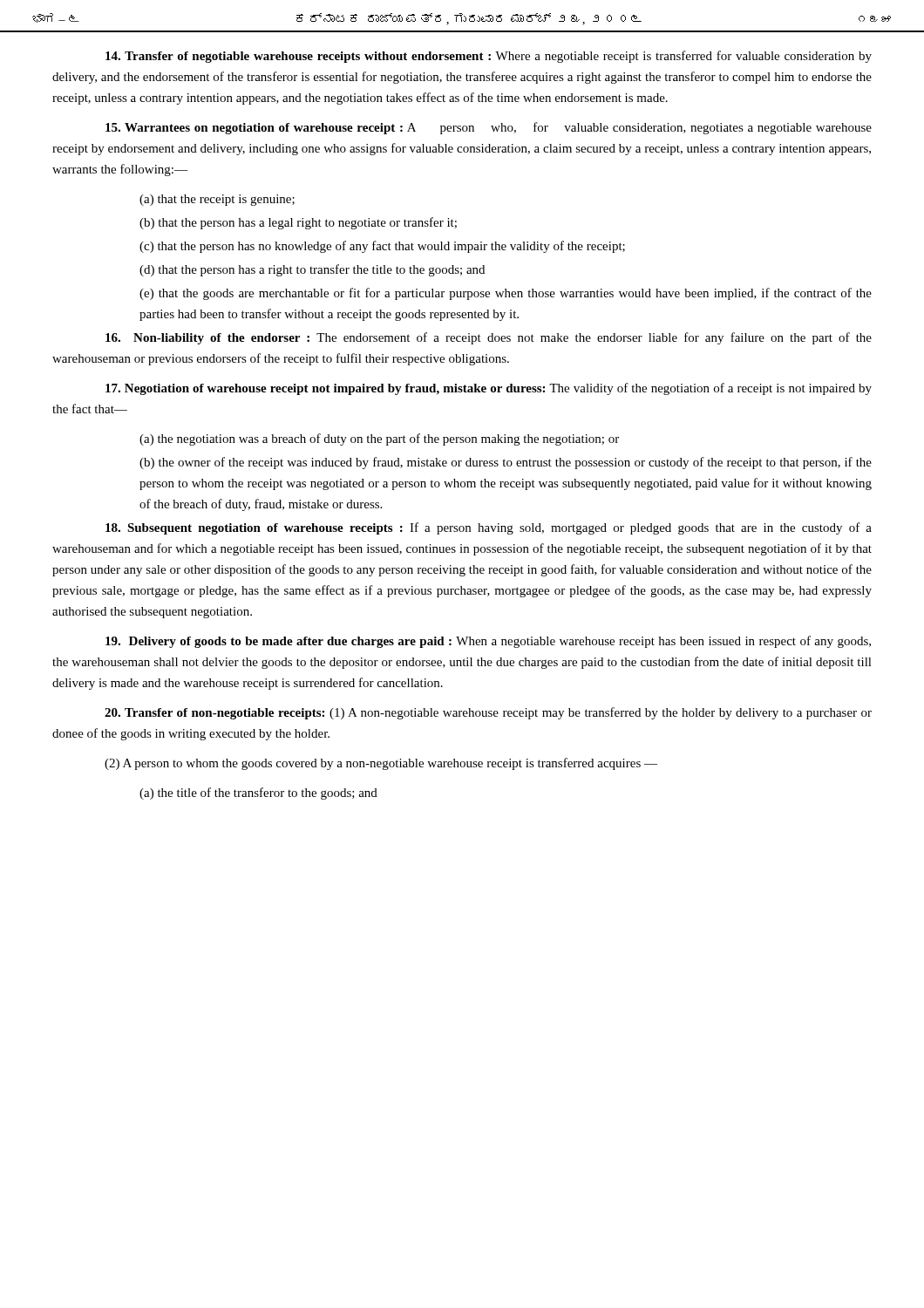Viewport: 924px width, 1308px height.
Task: Click on the list item that says "(e) that the goods are merchantable"
Action: [x=506, y=303]
